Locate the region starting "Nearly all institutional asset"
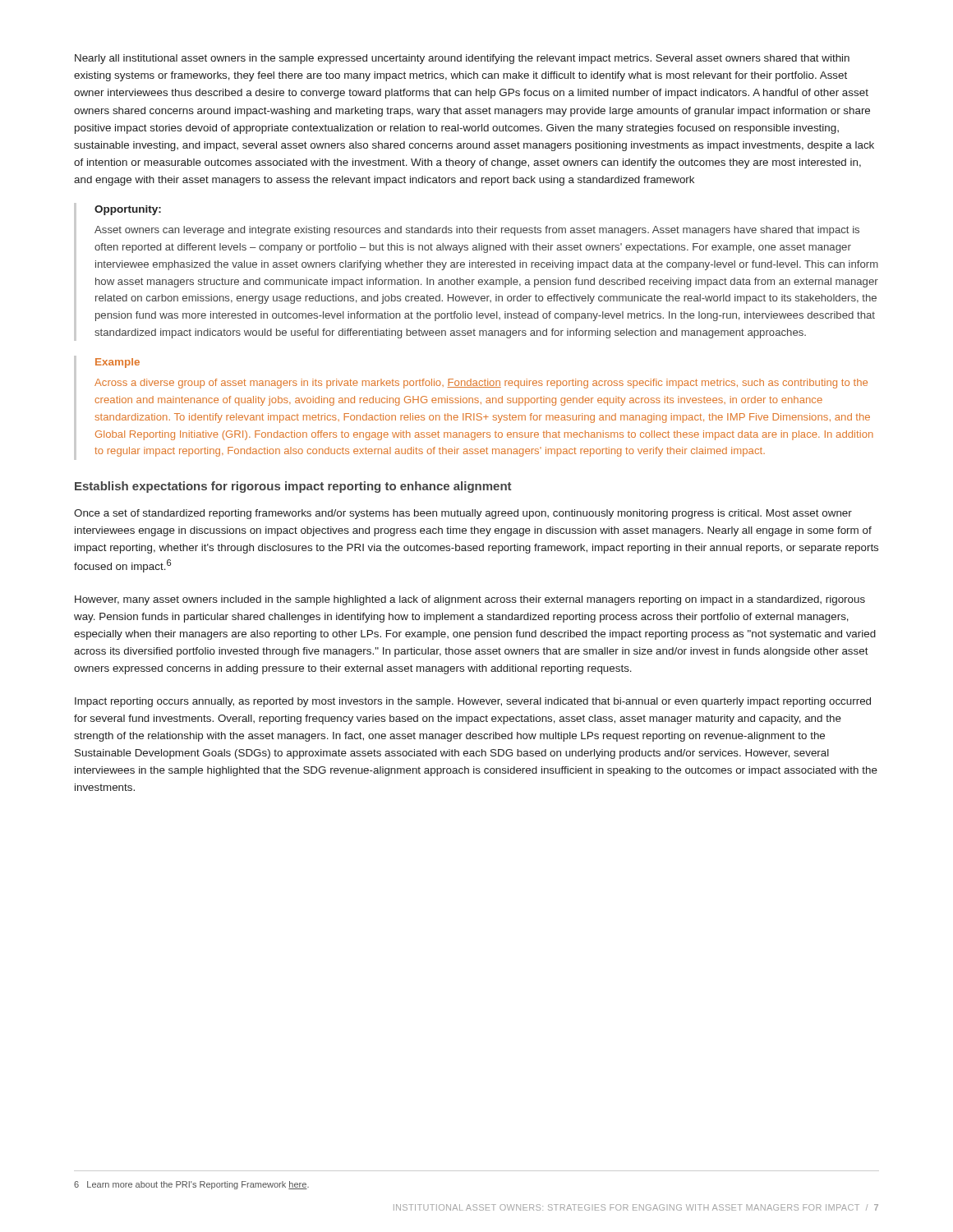Viewport: 953px width, 1232px height. (474, 119)
